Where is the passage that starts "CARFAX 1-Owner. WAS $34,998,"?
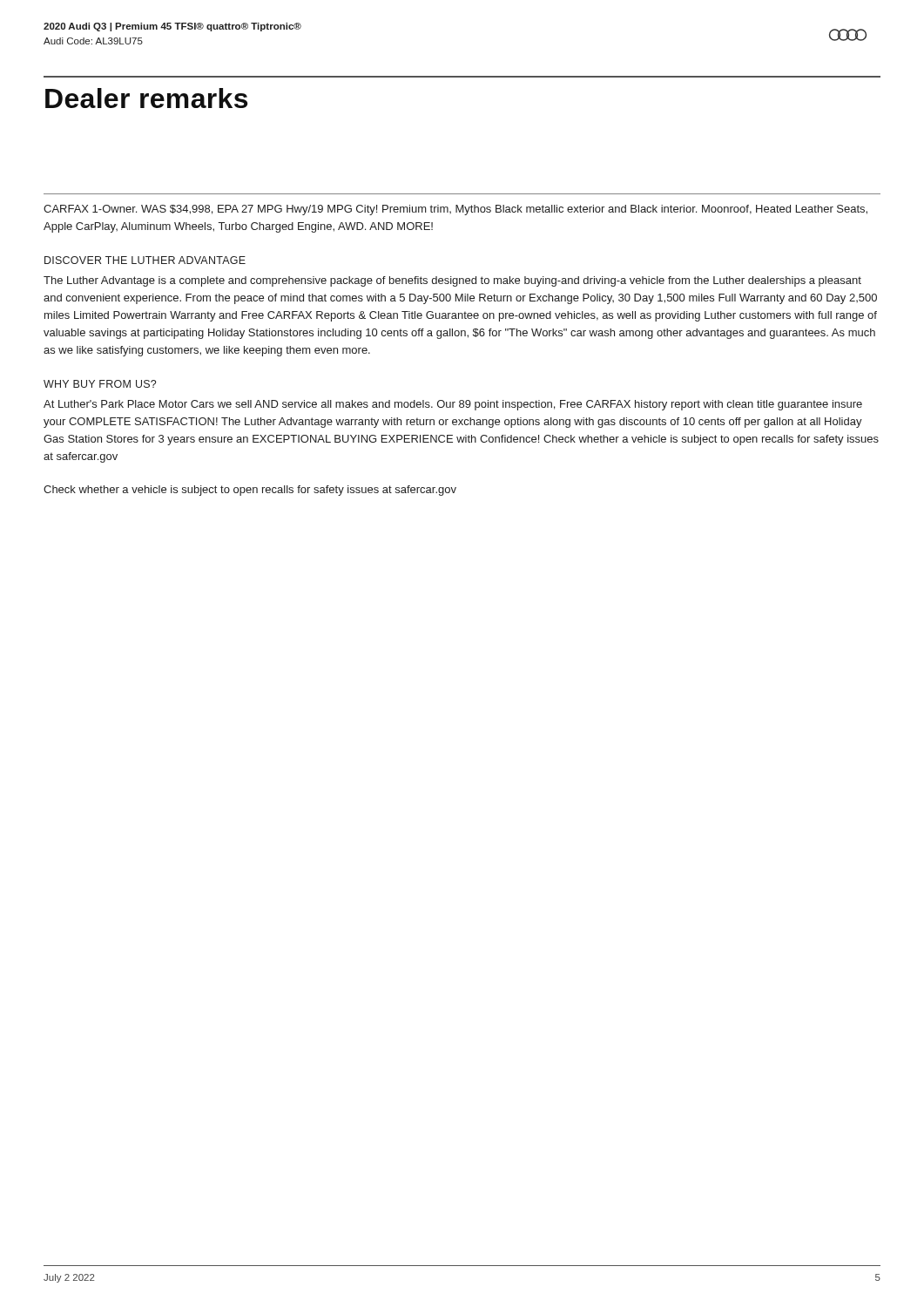 (456, 217)
